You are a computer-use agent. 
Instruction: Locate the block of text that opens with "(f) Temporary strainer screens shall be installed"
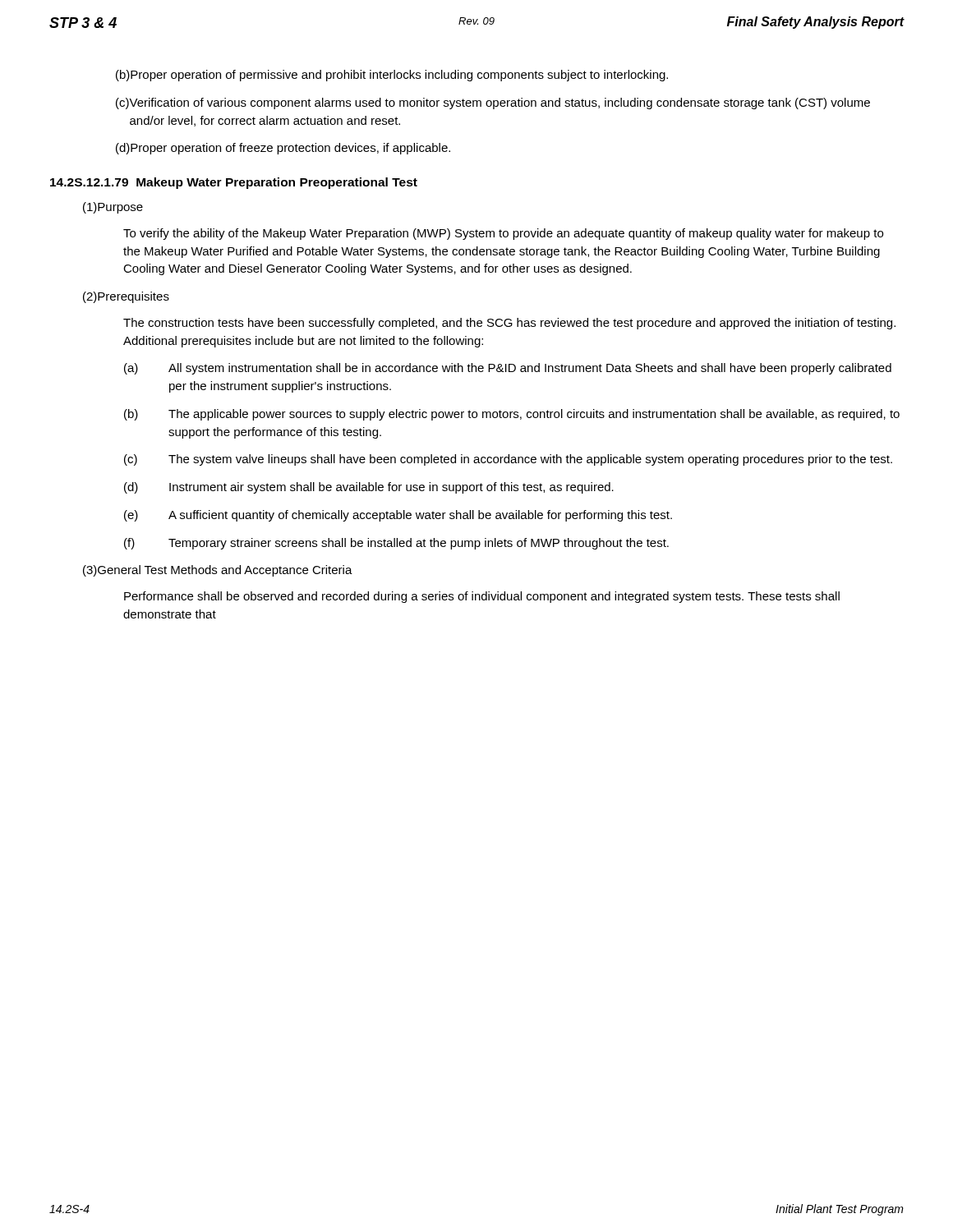click(x=513, y=542)
